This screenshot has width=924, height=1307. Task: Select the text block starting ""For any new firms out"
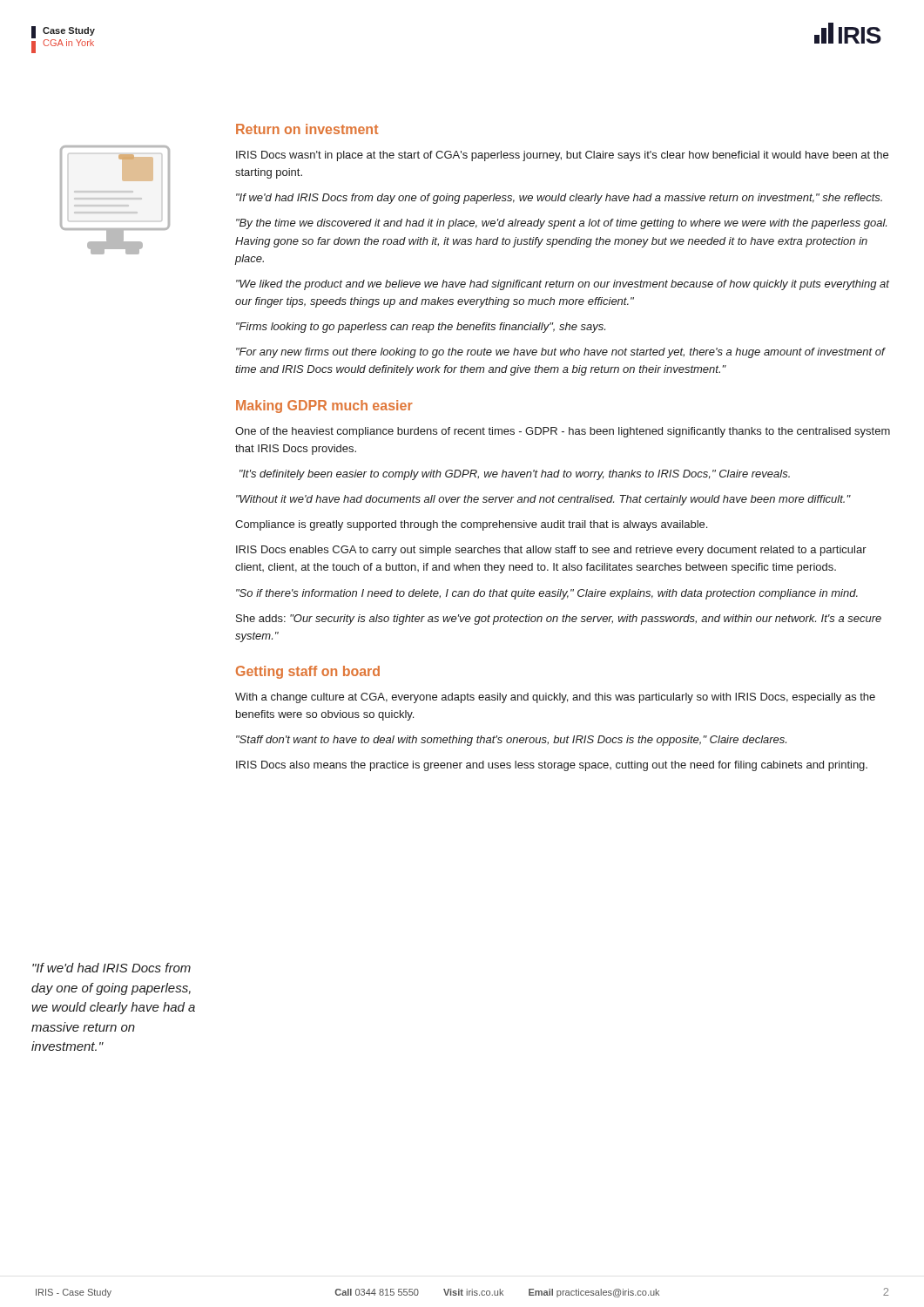point(560,361)
